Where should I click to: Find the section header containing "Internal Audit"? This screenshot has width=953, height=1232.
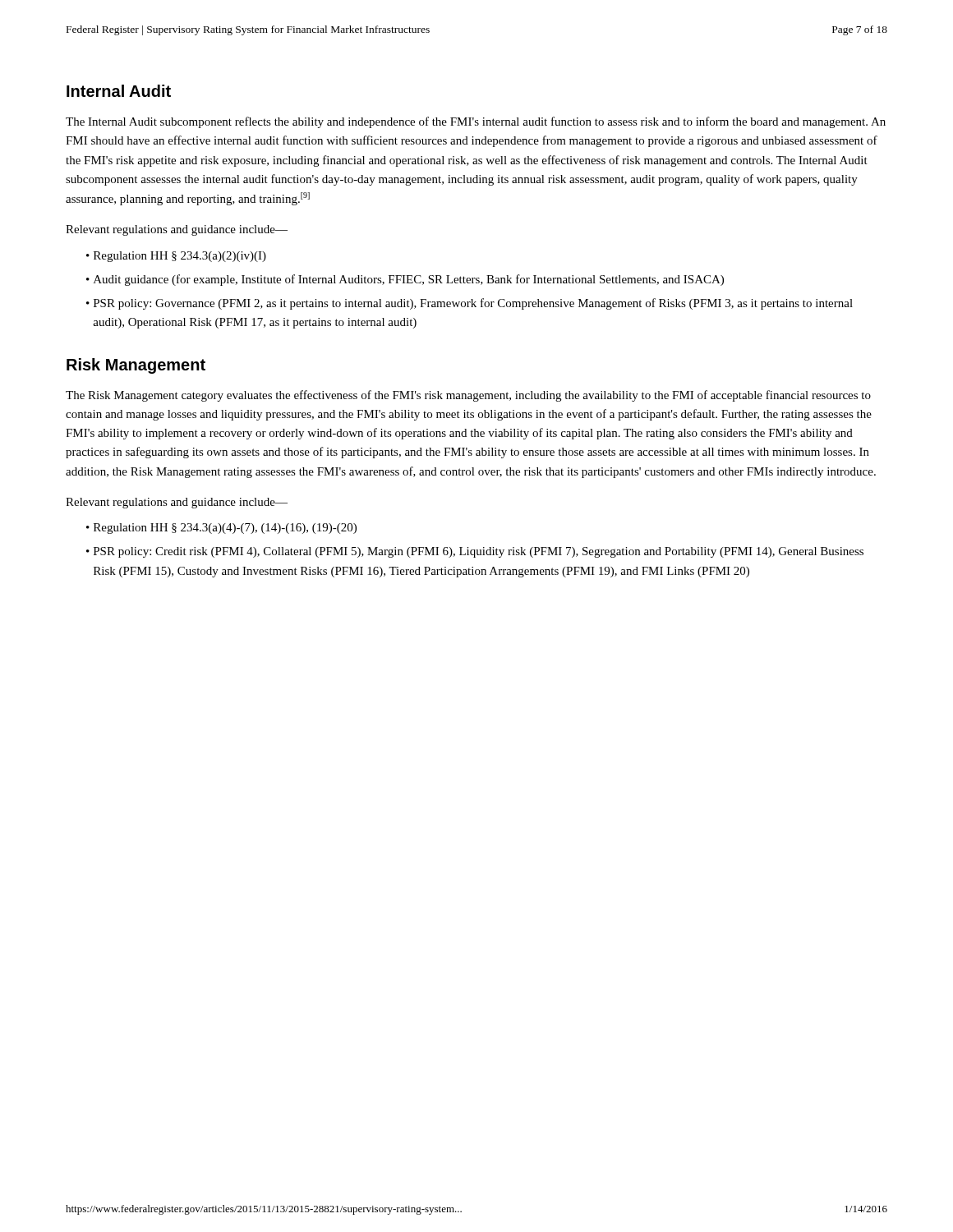coord(118,91)
